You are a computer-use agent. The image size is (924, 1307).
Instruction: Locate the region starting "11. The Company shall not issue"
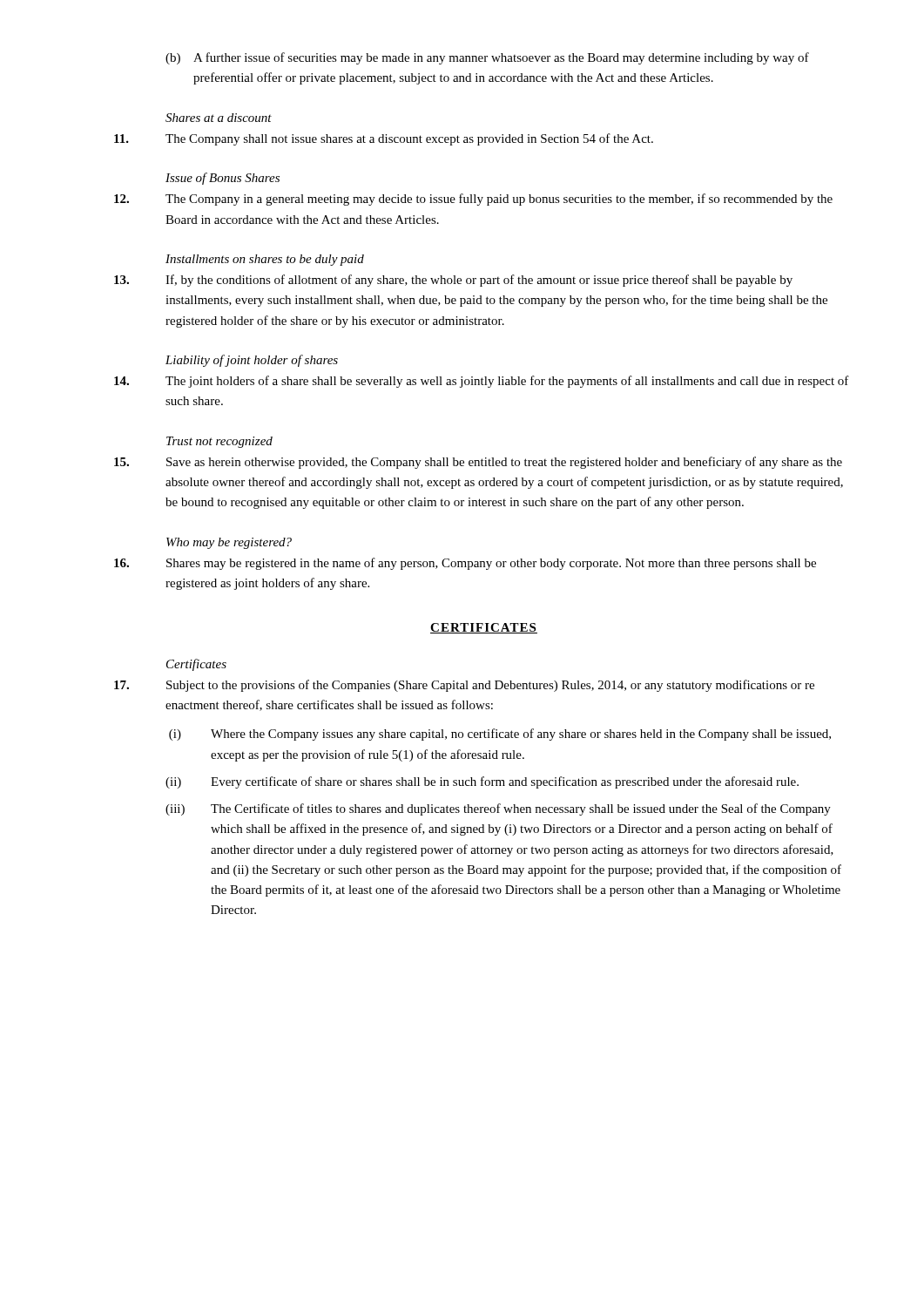(x=484, y=139)
